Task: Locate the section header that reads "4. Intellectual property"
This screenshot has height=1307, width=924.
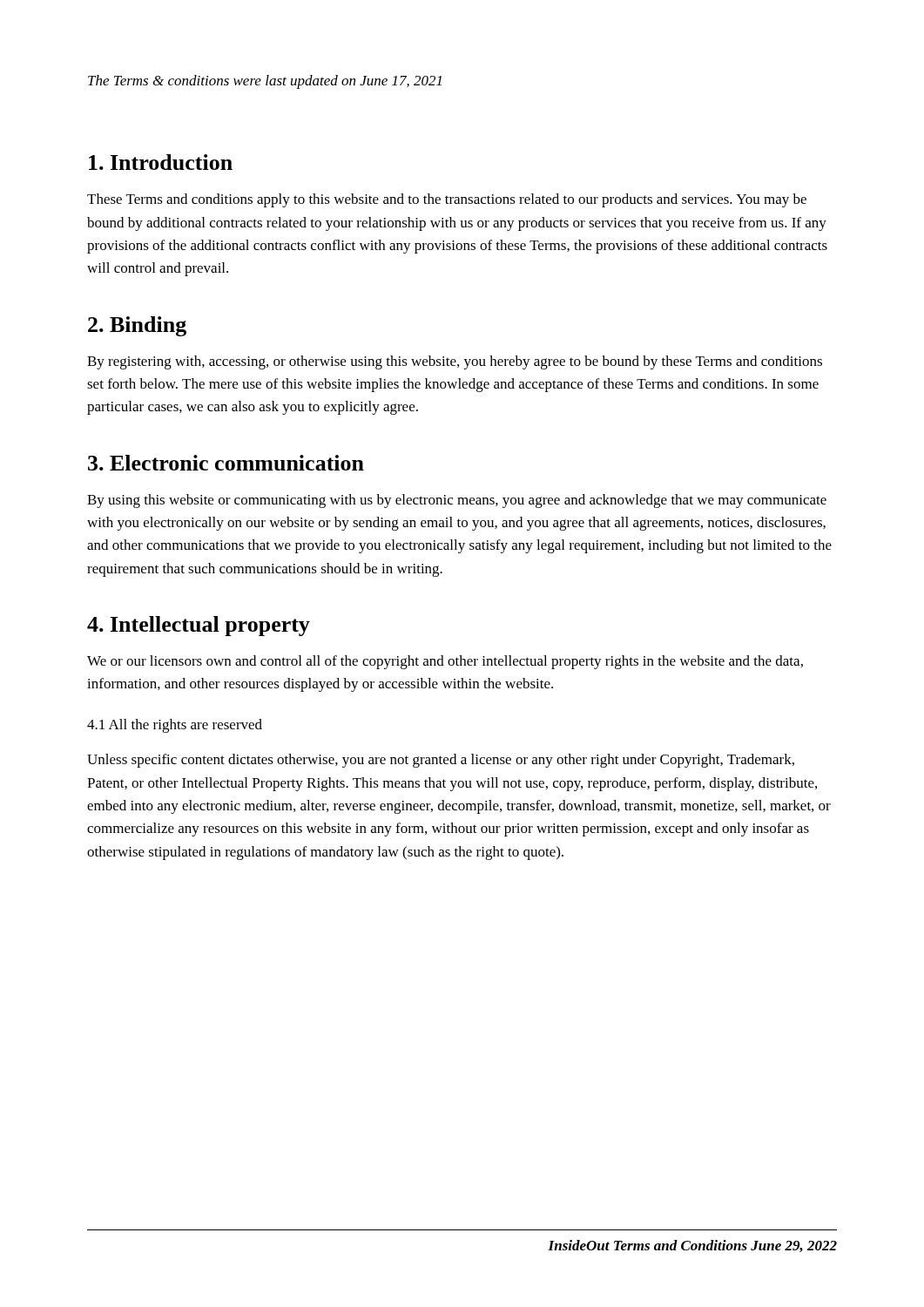Action: 199,626
